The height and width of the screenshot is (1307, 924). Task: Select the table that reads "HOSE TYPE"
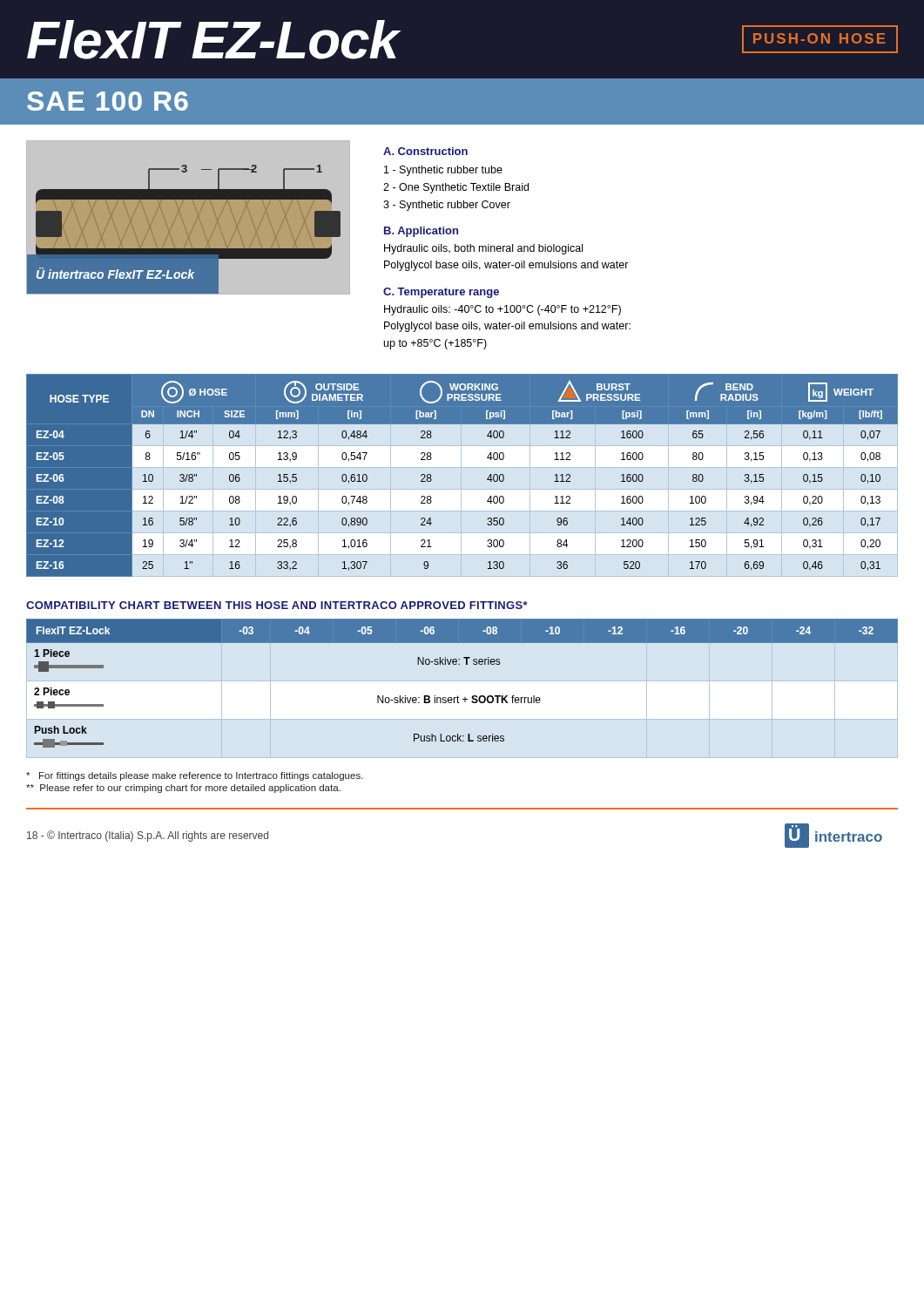tap(462, 469)
